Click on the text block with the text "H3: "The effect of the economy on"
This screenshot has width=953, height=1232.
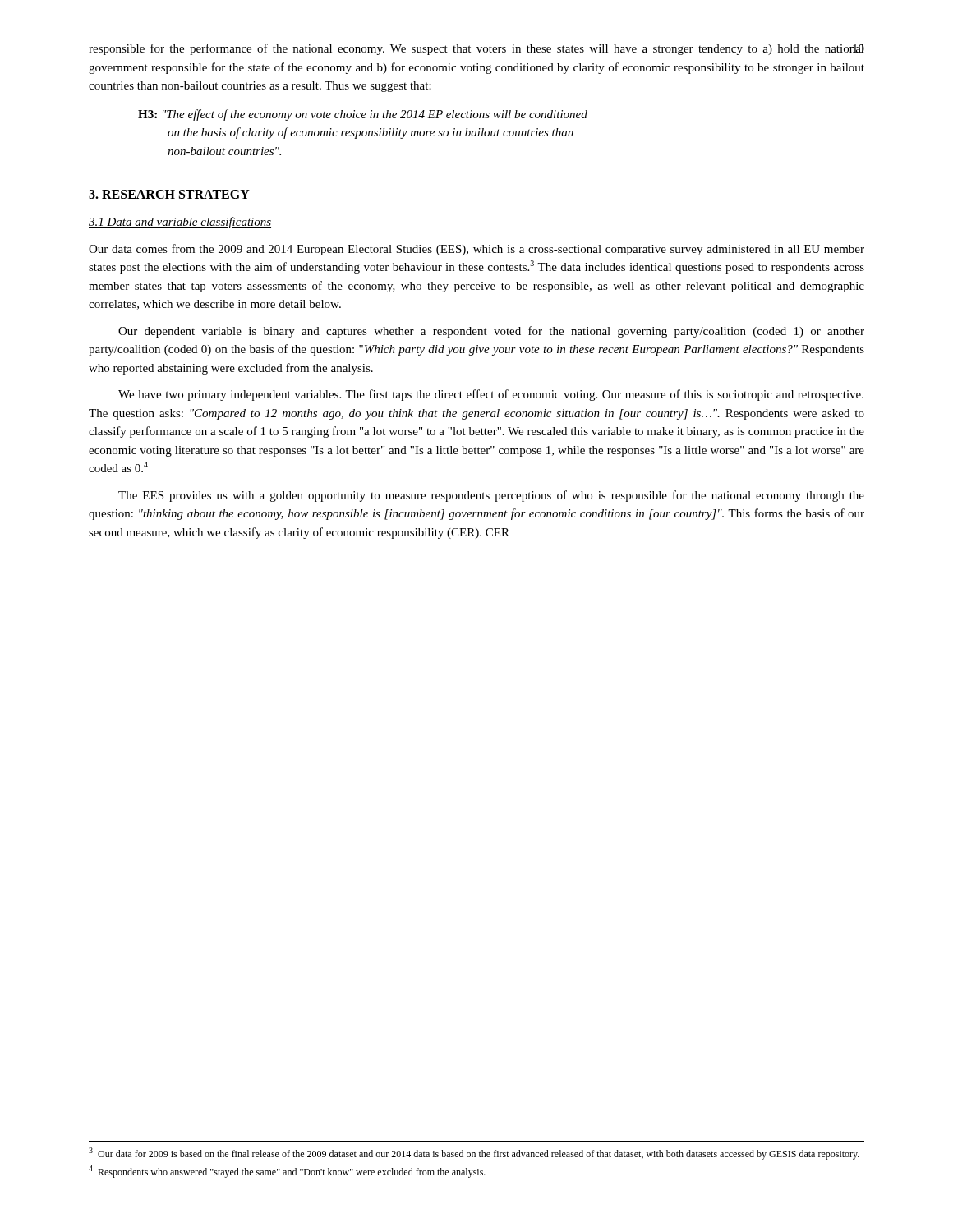tap(501, 132)
